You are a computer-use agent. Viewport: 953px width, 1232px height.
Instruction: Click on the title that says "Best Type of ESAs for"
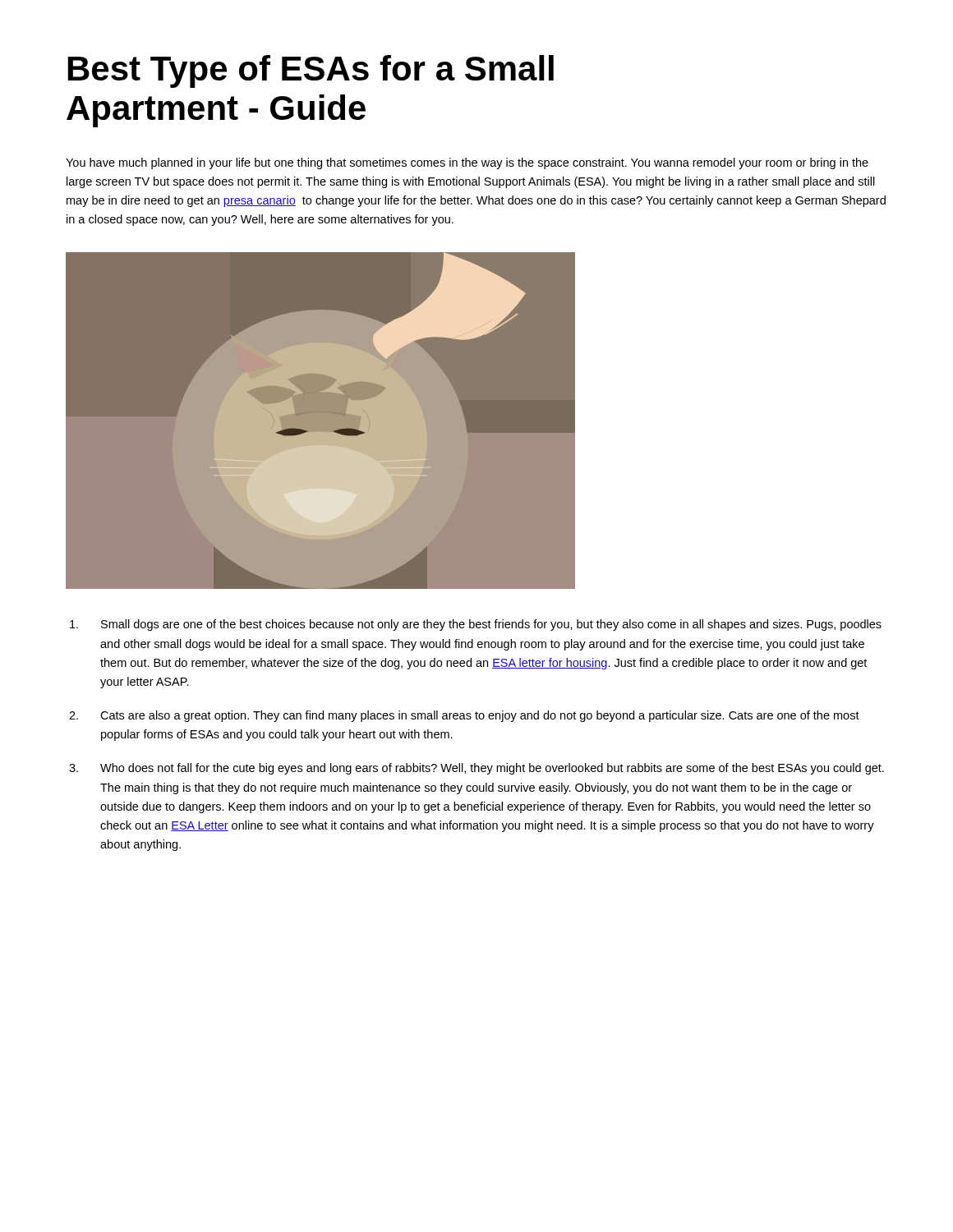pos(476,89)
